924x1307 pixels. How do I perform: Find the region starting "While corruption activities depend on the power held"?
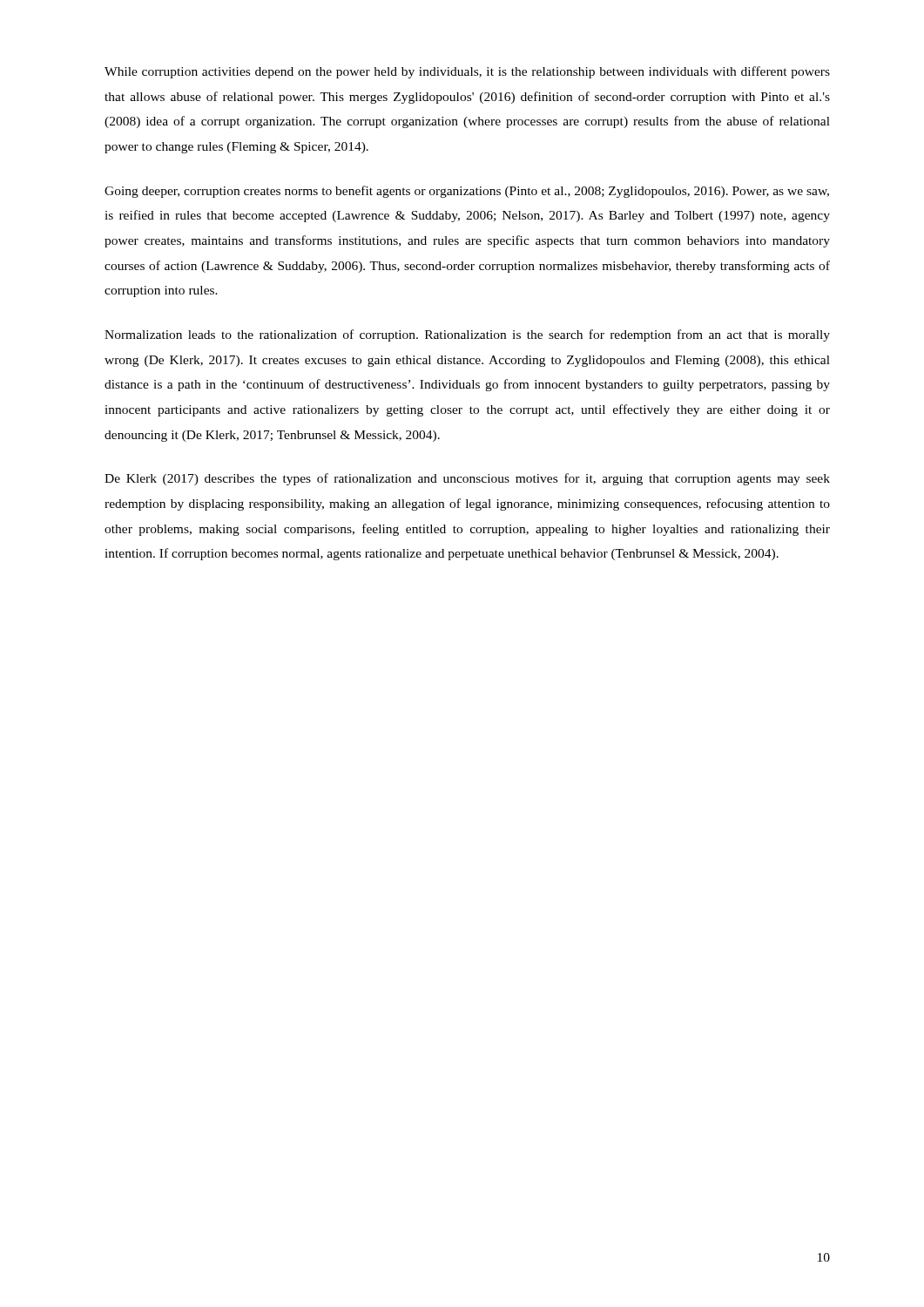tap(467, 108)
